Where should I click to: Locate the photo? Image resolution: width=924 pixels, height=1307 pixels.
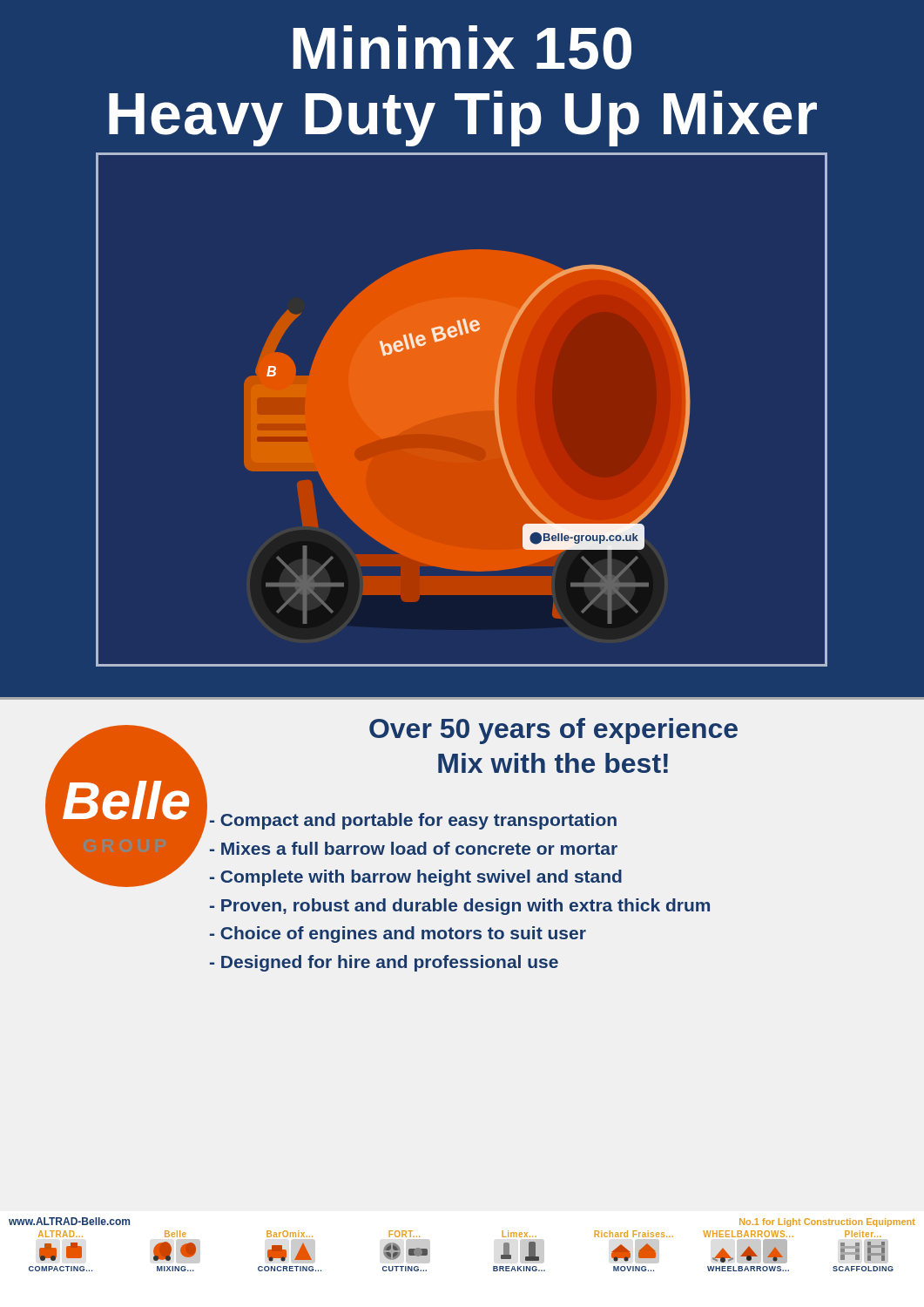(x=462, y=410)
